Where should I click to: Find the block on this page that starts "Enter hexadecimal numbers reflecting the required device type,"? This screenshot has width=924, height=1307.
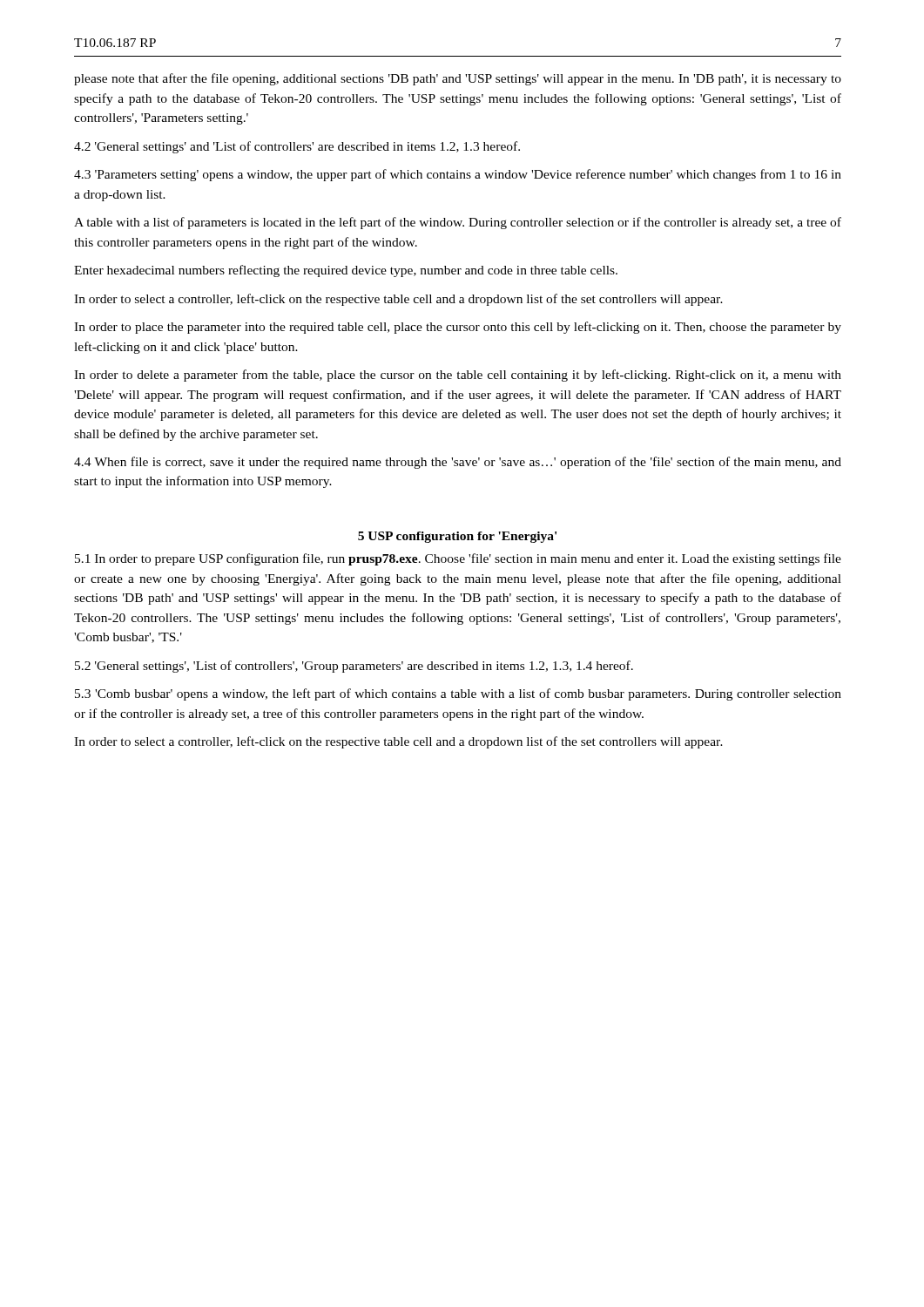(458, 271)
